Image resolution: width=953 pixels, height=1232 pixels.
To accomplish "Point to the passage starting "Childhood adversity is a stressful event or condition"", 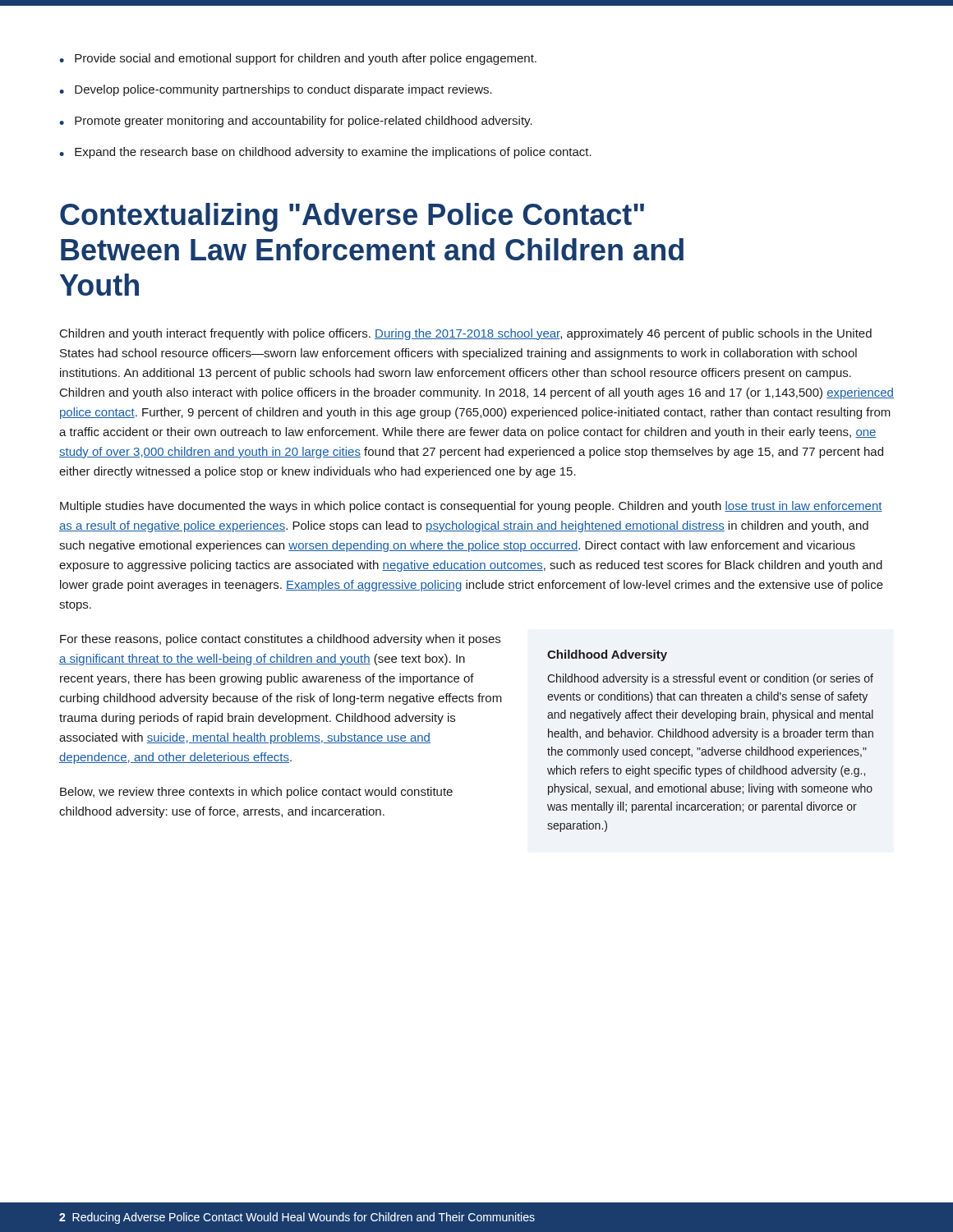I will tap(711, 752).
